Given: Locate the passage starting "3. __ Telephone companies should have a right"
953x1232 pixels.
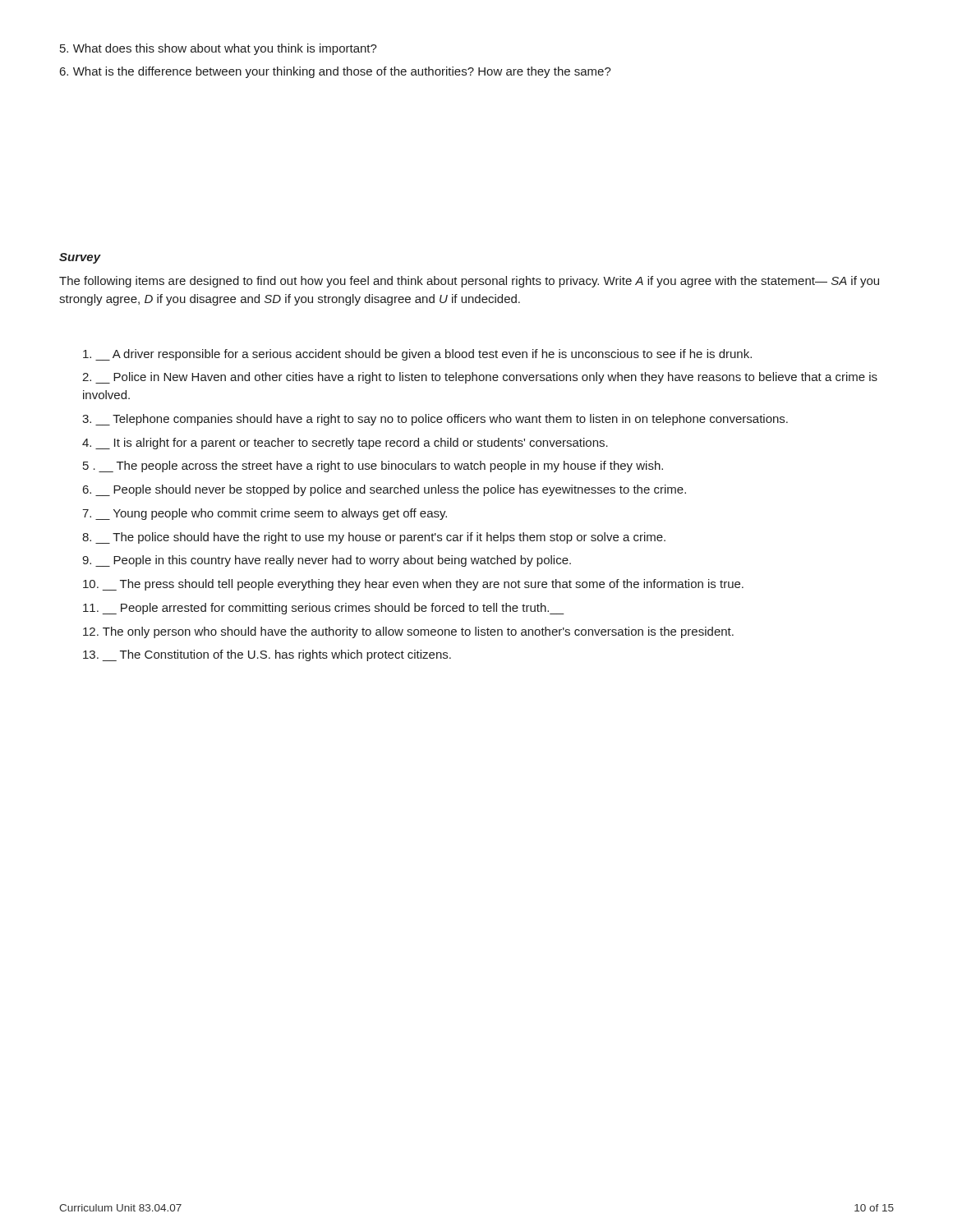Looking at the screenshot, I should [x=435, y=418].
